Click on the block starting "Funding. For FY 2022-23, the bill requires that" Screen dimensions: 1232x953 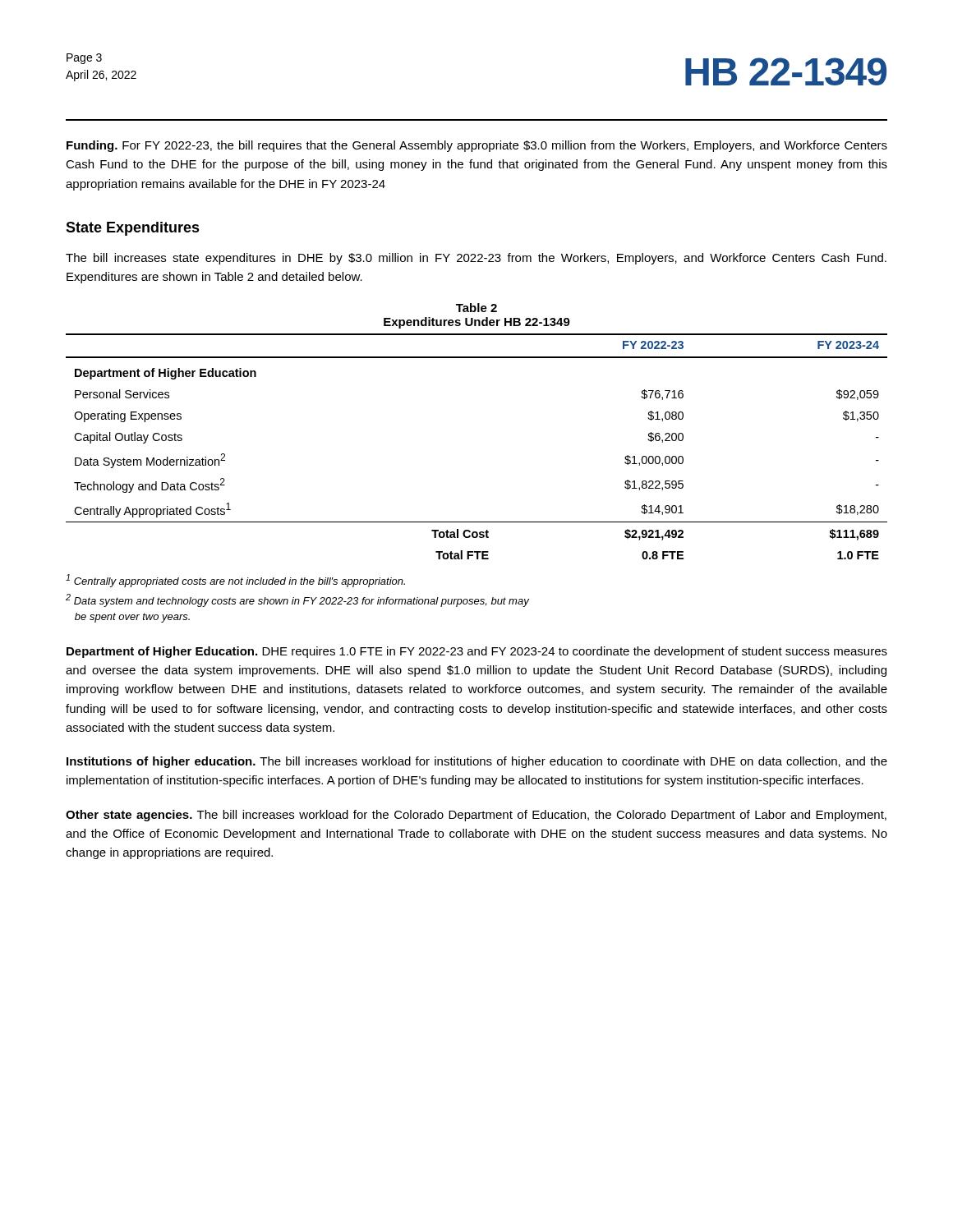point(476,164)
